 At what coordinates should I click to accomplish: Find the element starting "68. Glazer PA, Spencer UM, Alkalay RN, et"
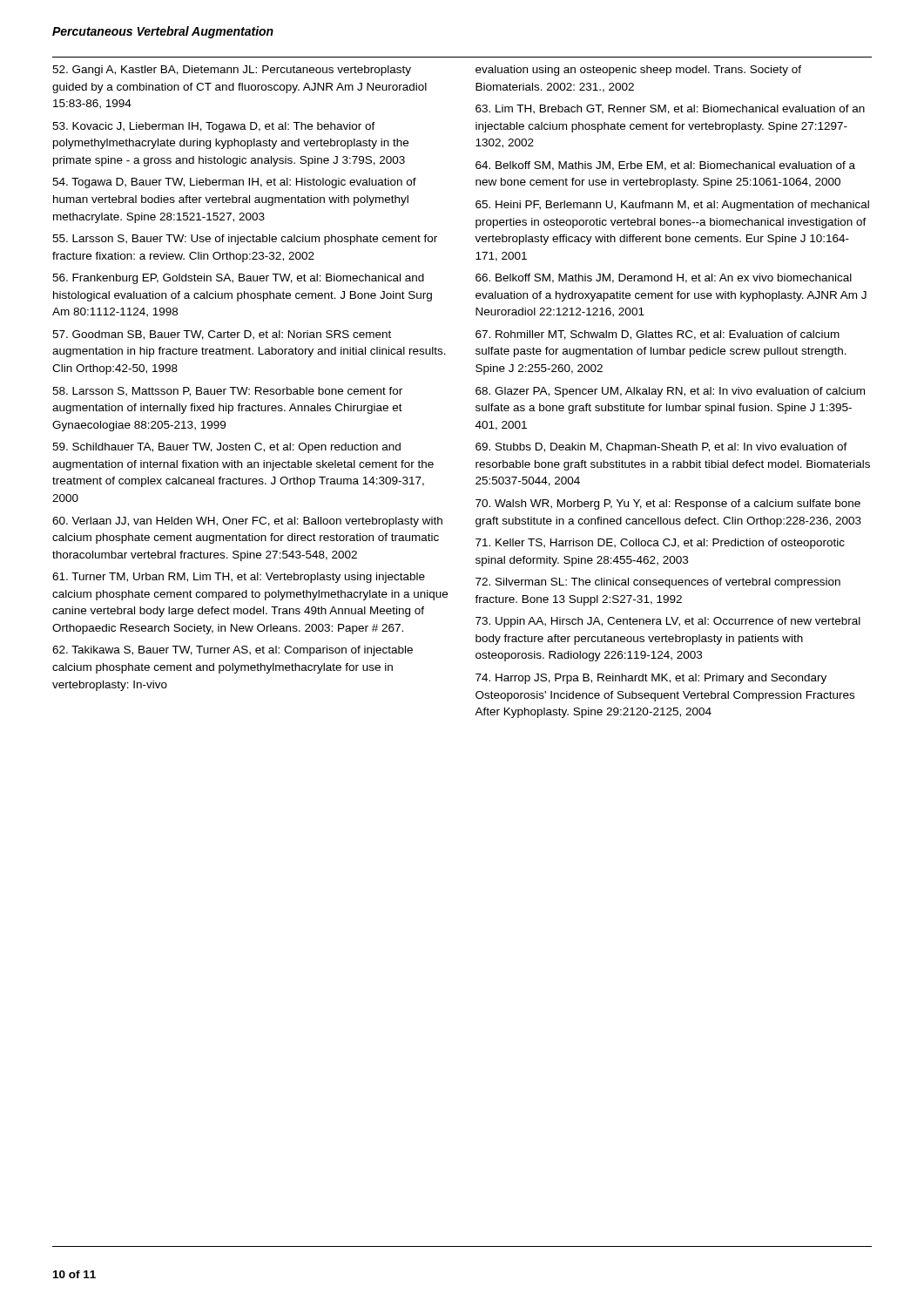[x=670, y=407]
